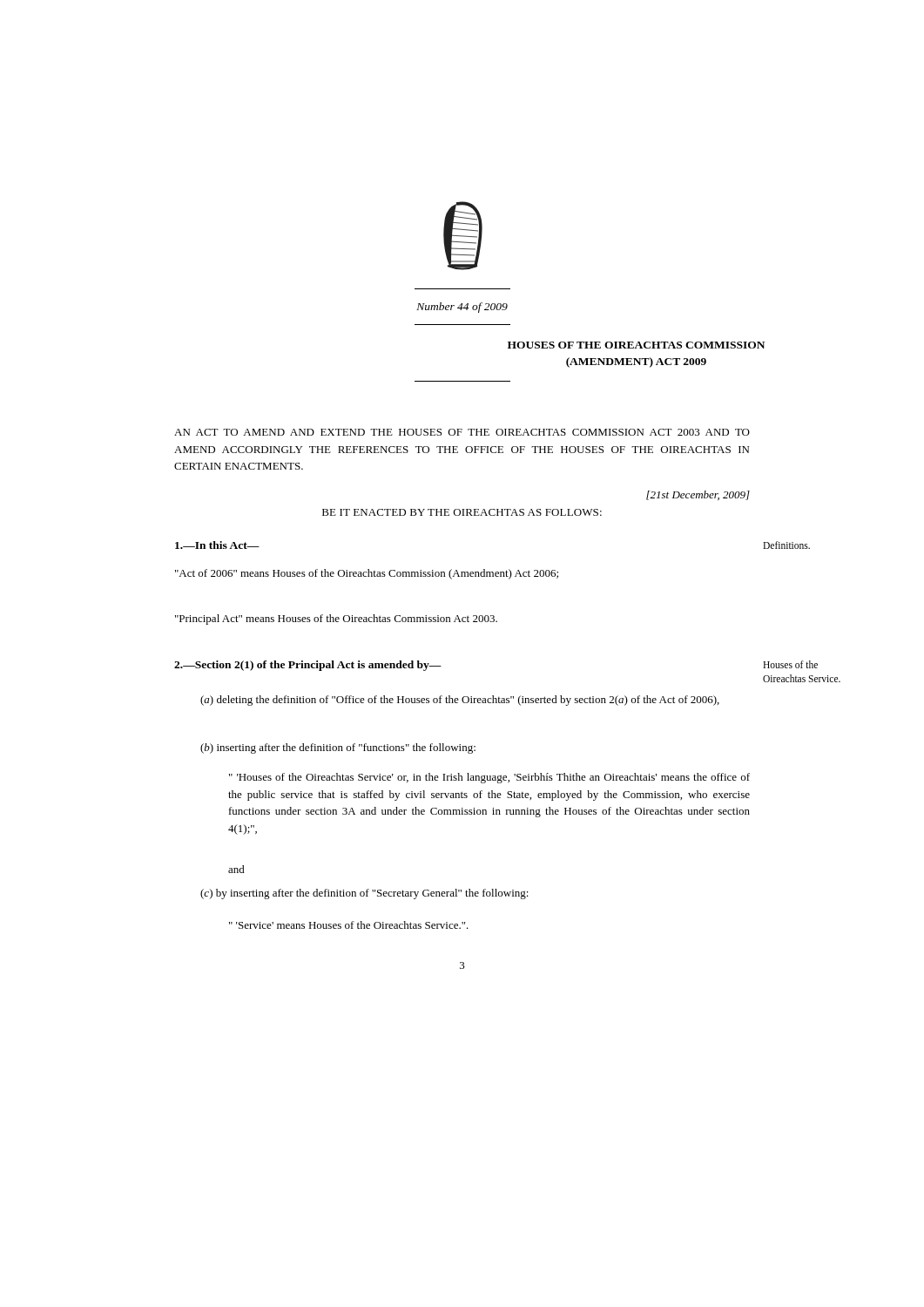
Task: Navigate to the text starting "" 'Service' means Houses of the Oireachtas Service."."
Action: tap(348, 925)
